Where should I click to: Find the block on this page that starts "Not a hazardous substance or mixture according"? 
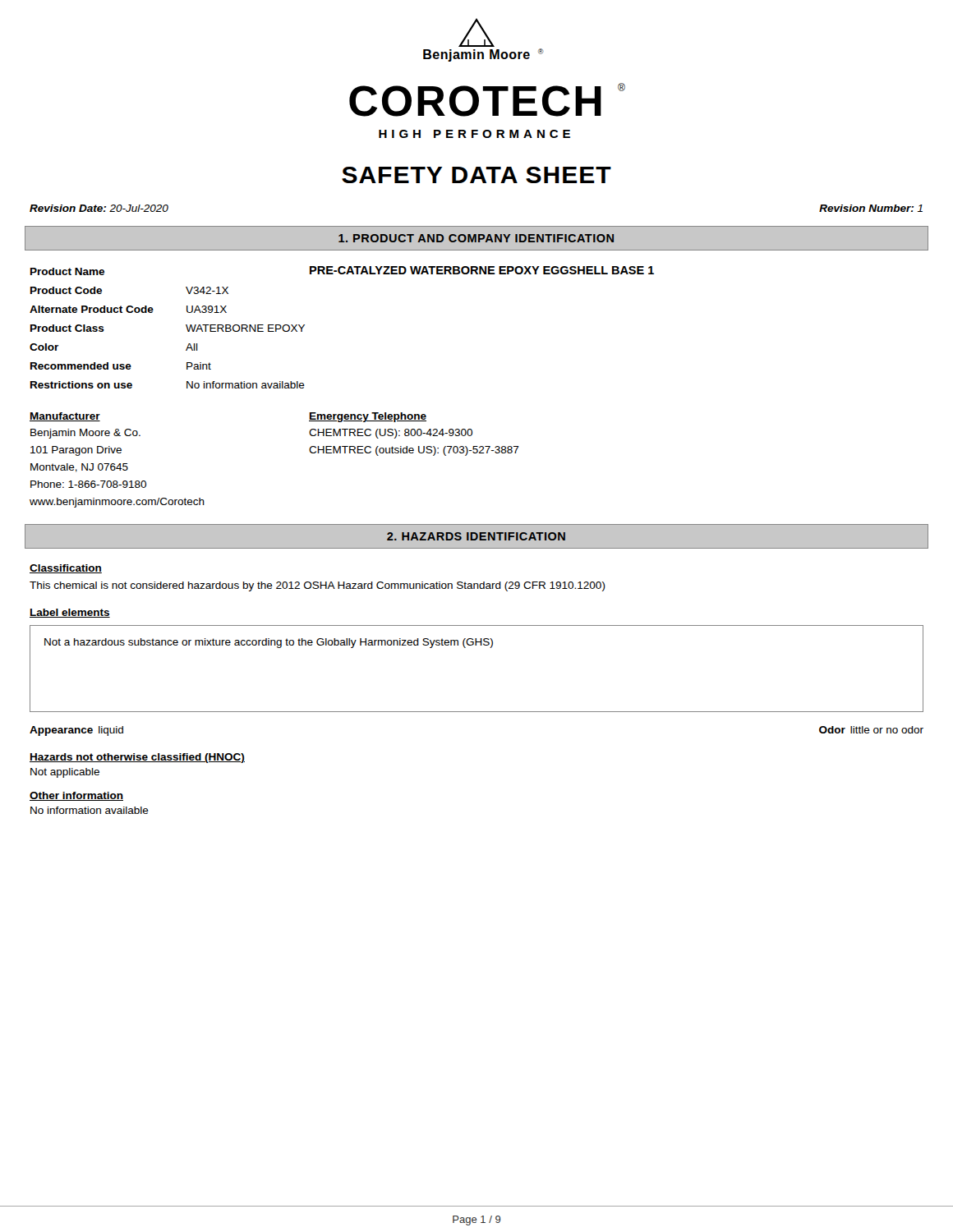[x=269, y=642]
